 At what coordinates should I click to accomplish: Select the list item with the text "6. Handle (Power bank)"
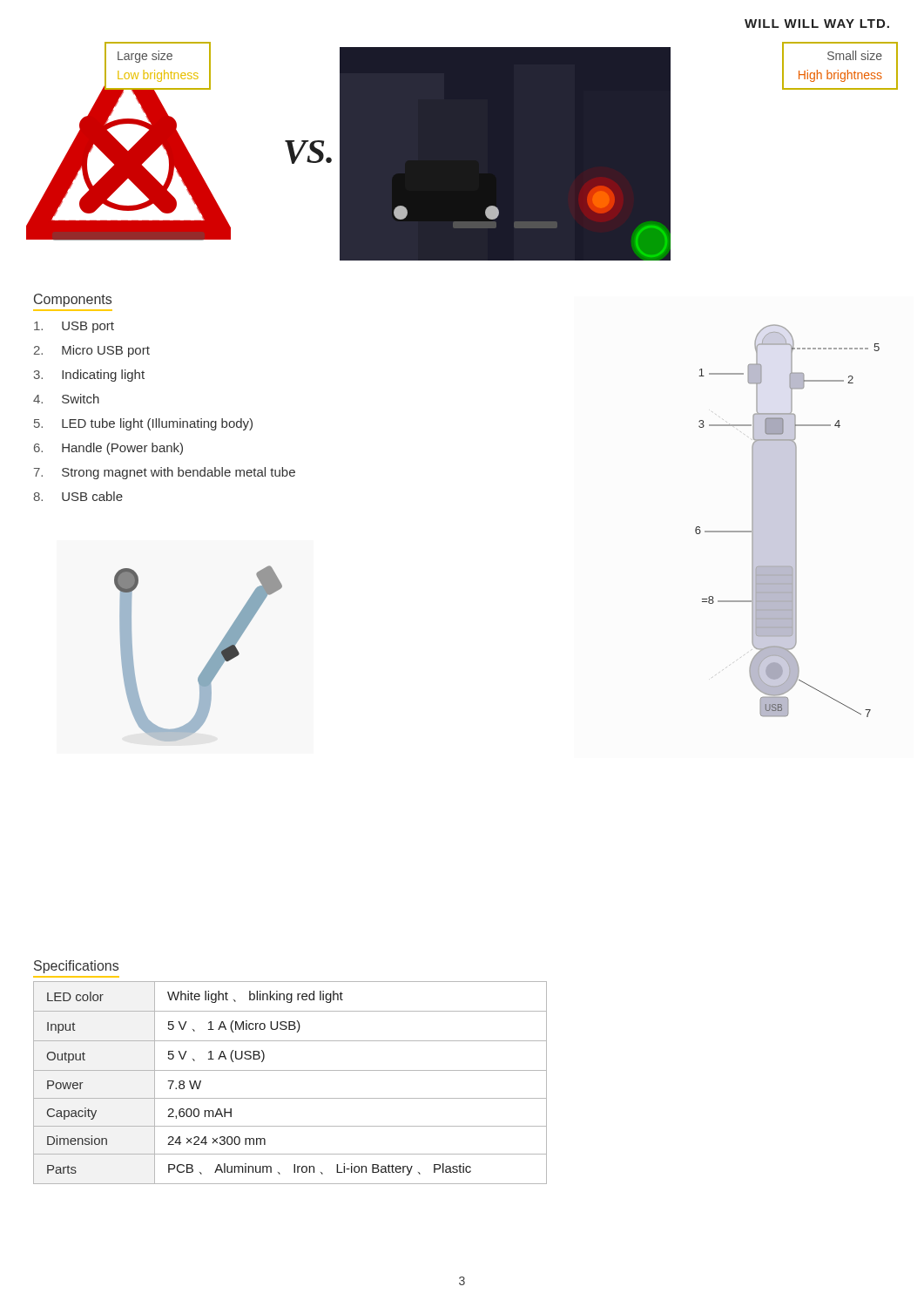click(x=108, y=447)
